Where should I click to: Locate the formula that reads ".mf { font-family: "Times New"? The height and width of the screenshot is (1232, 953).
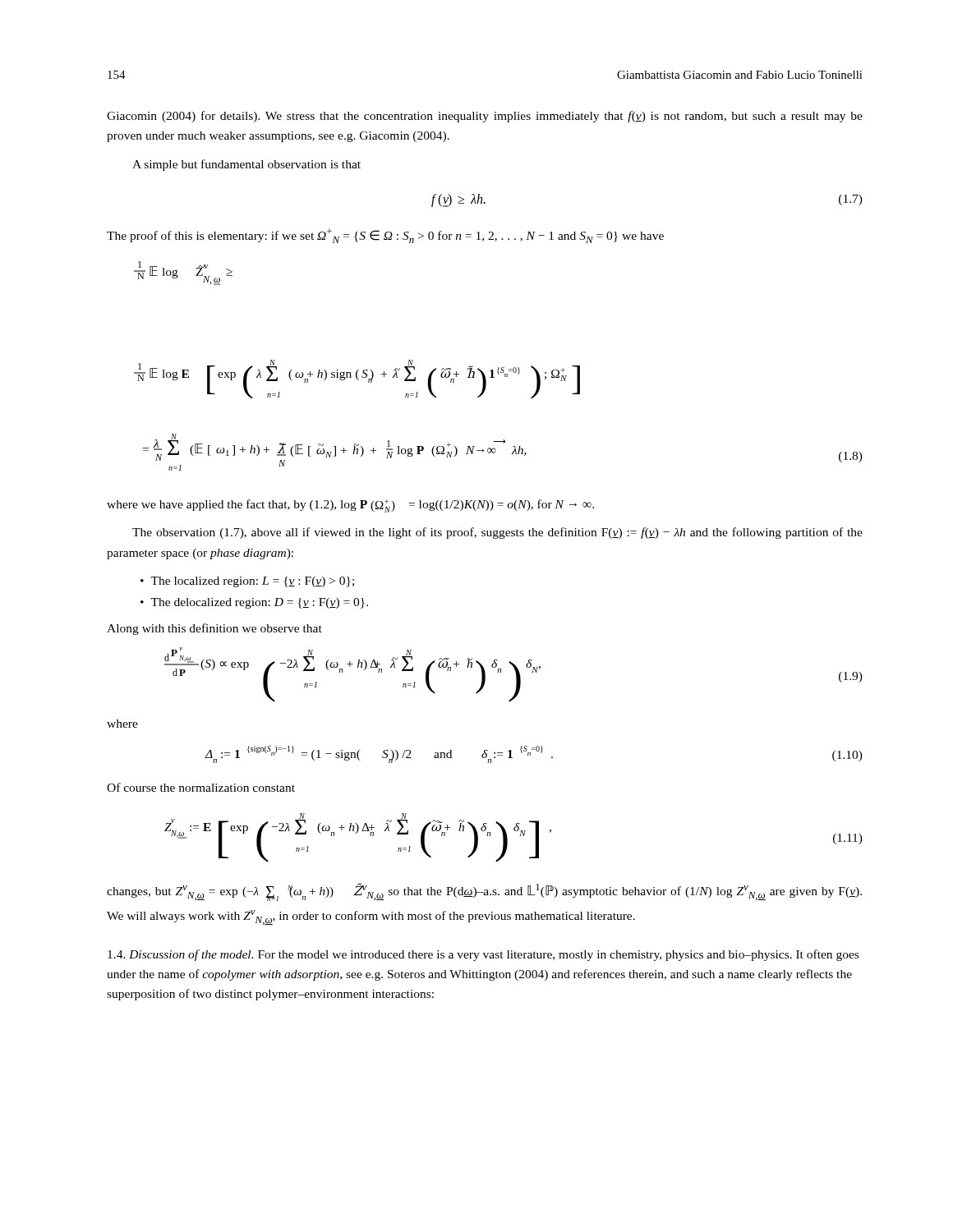tap(485, 371)
